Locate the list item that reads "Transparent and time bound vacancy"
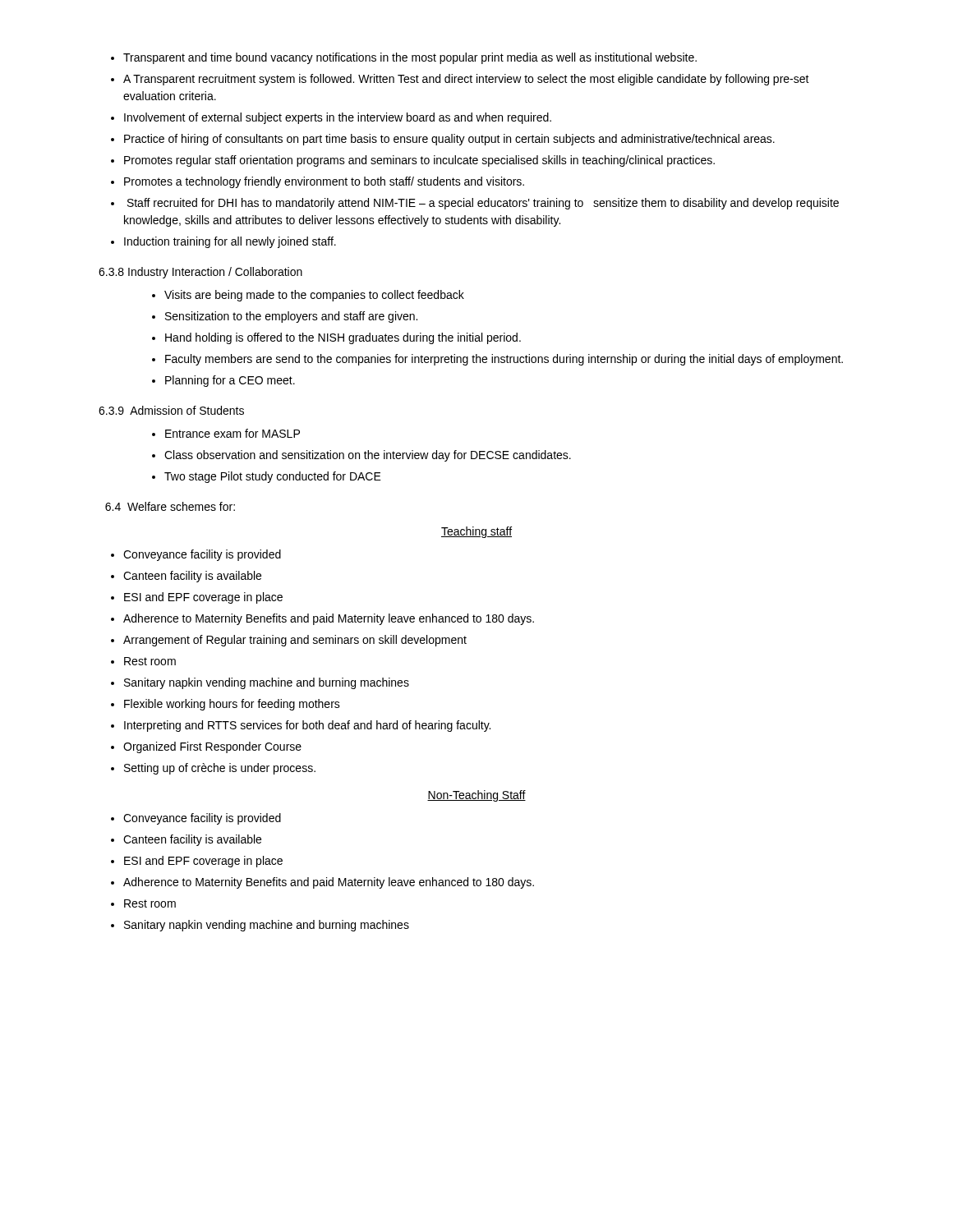This screenshot has height=1232, width=953. (476, 150)
